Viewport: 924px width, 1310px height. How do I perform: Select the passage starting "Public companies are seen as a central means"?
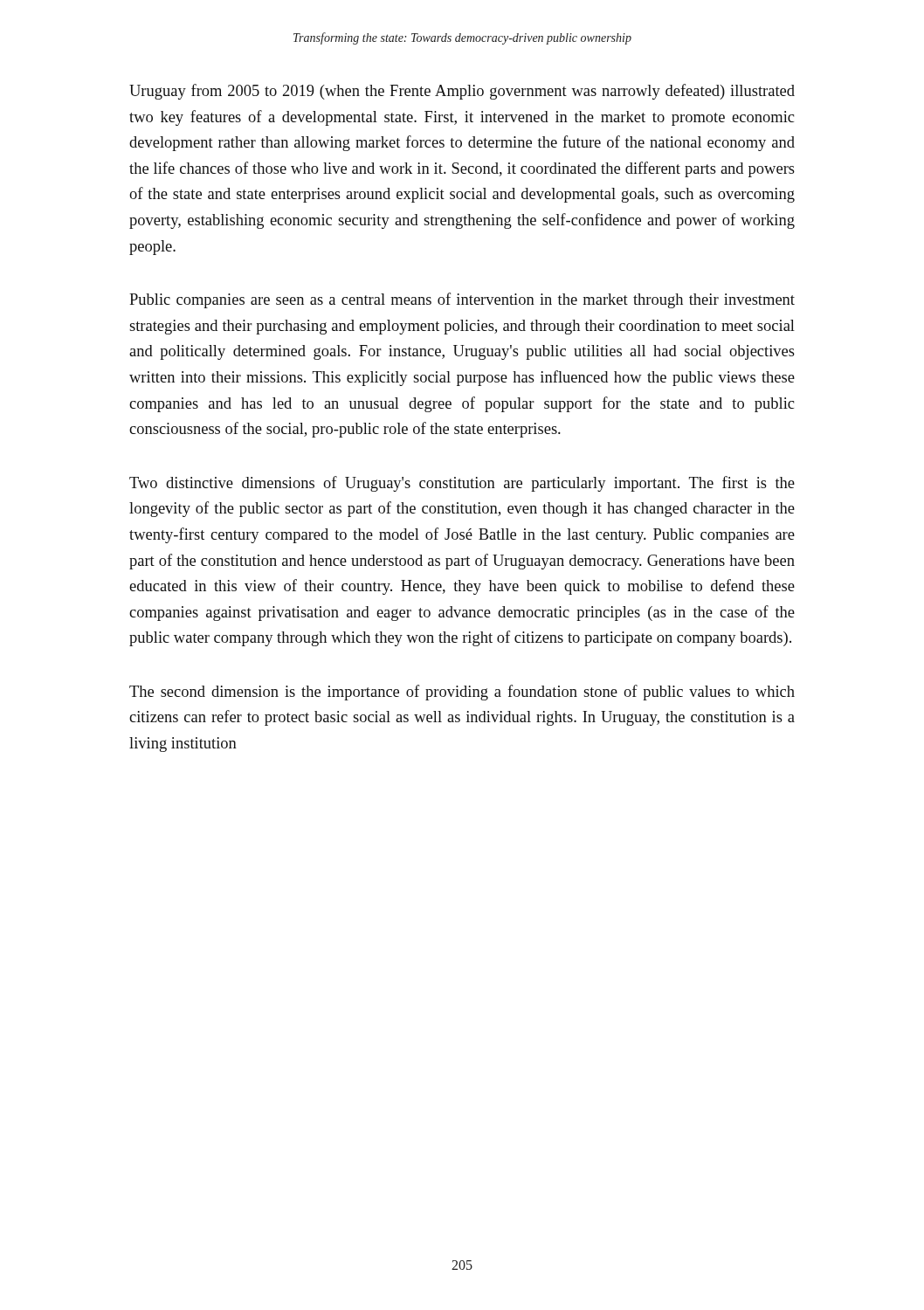pyautogui.click(x=462, y=364)
